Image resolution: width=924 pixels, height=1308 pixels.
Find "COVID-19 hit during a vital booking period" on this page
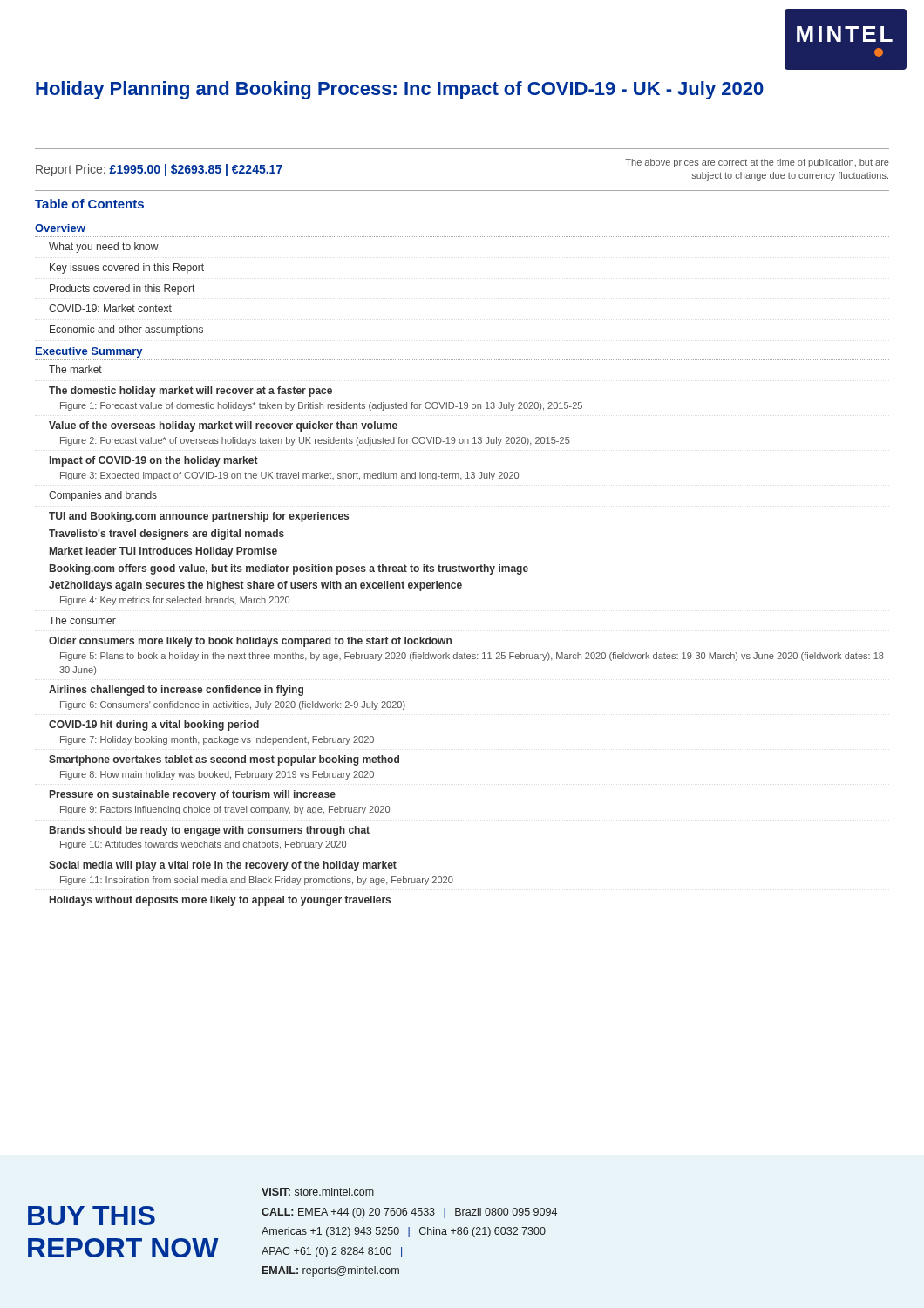(154, 725)
